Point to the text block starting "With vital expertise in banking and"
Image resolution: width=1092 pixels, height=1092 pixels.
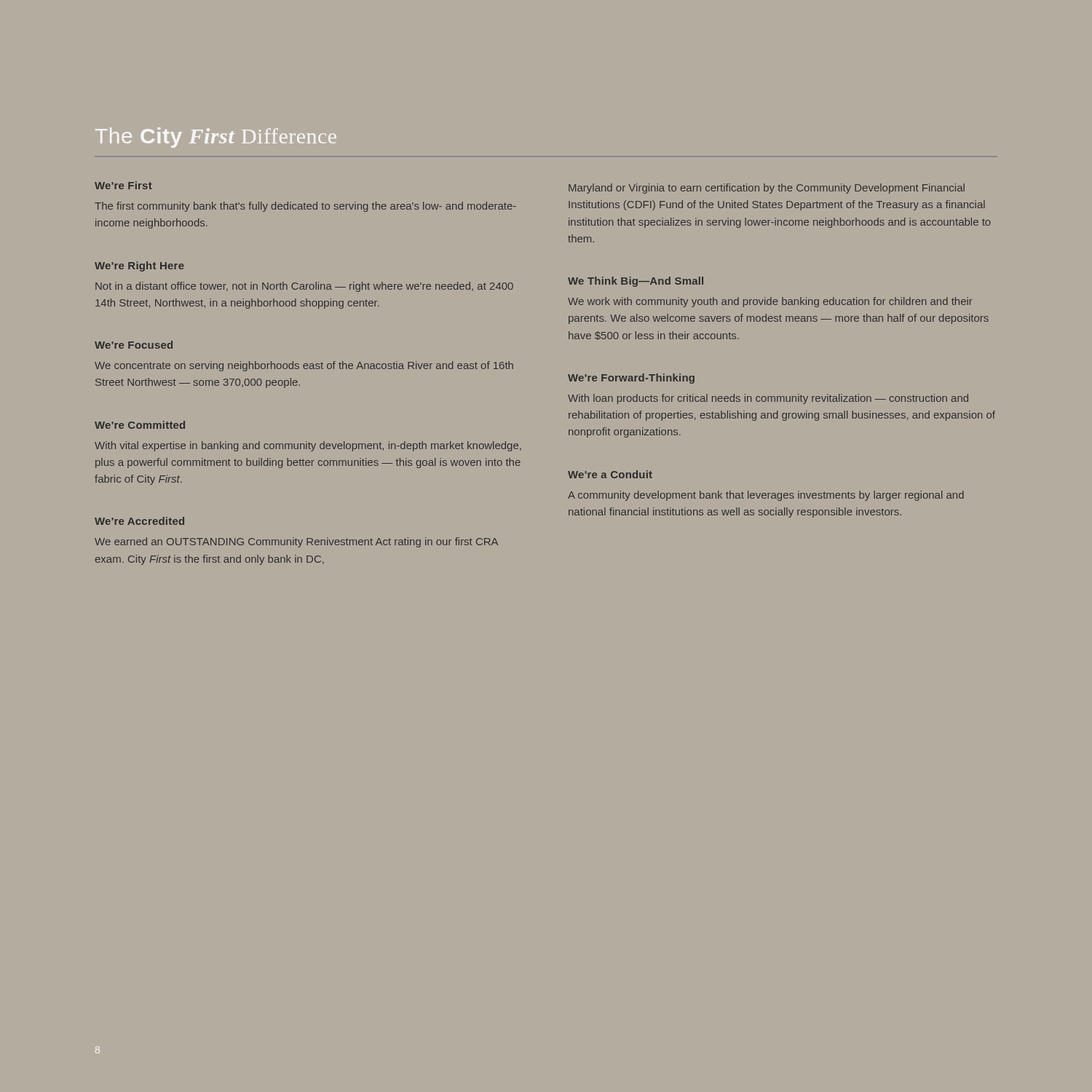coord(308,462)
